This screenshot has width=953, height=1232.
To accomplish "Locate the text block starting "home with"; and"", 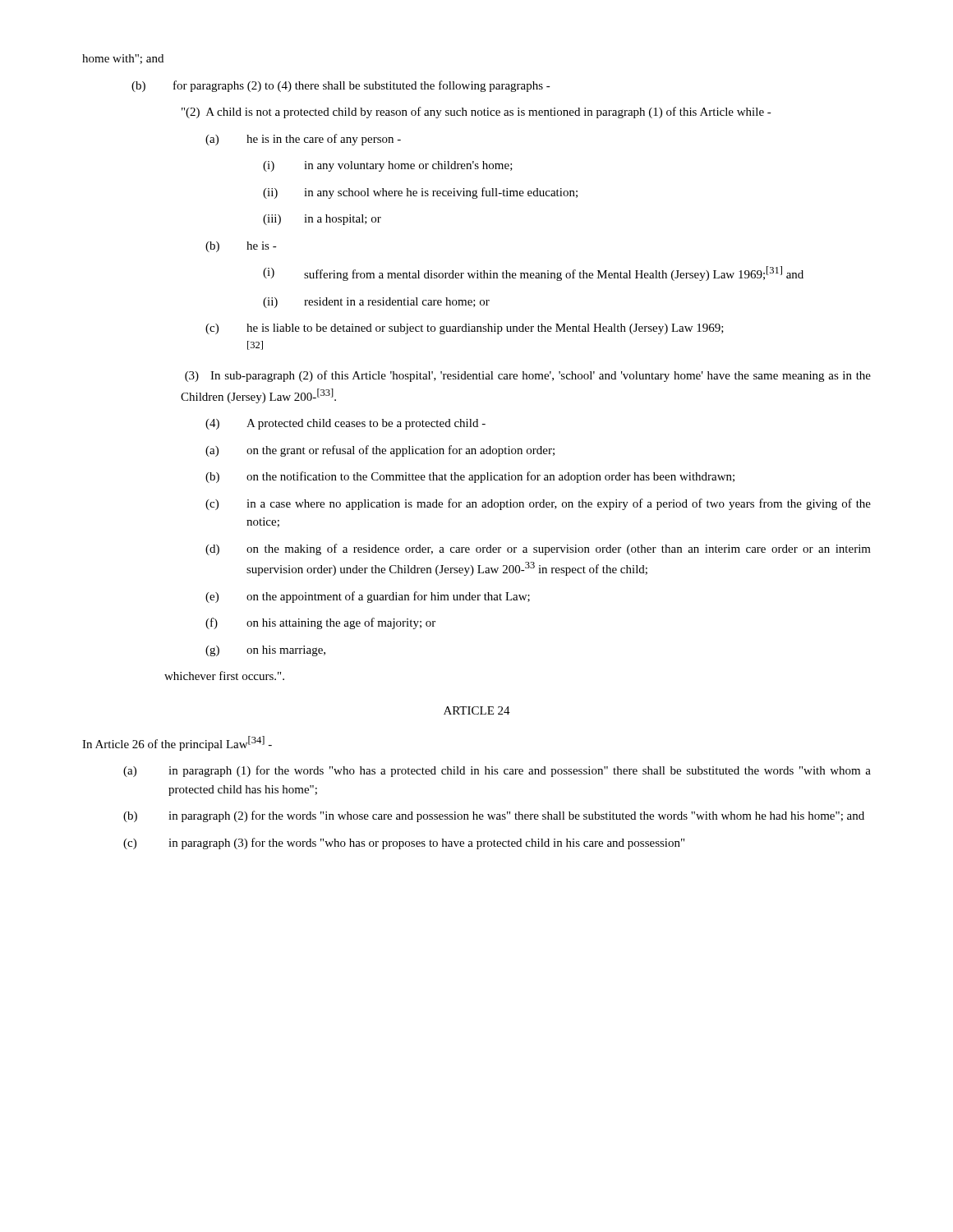I will [x=123, y=58].
